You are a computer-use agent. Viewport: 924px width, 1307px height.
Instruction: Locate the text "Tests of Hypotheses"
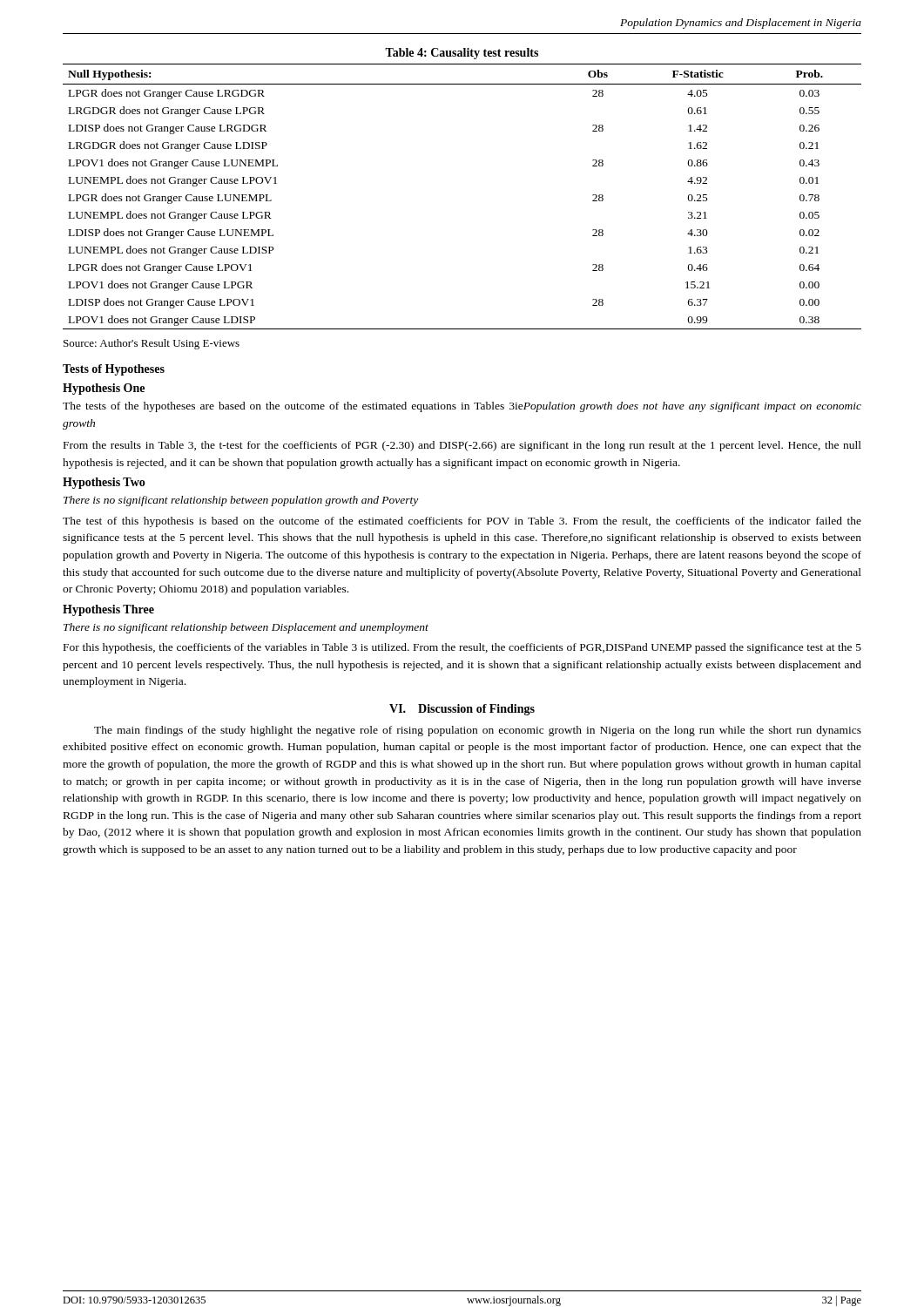pyautogui.click(x=114, y=369)
